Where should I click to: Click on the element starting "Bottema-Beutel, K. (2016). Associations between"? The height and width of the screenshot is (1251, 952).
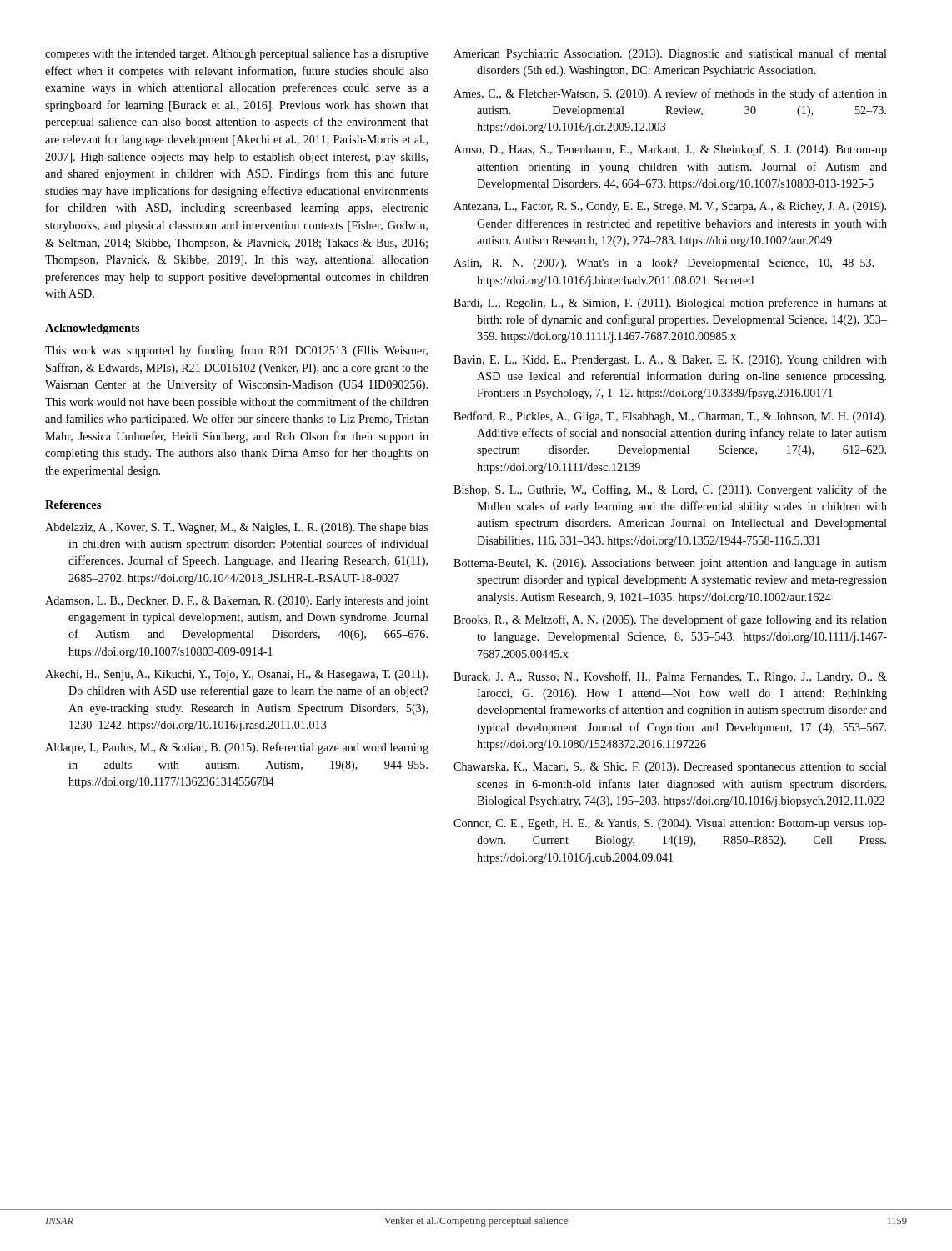pos(670,580)
